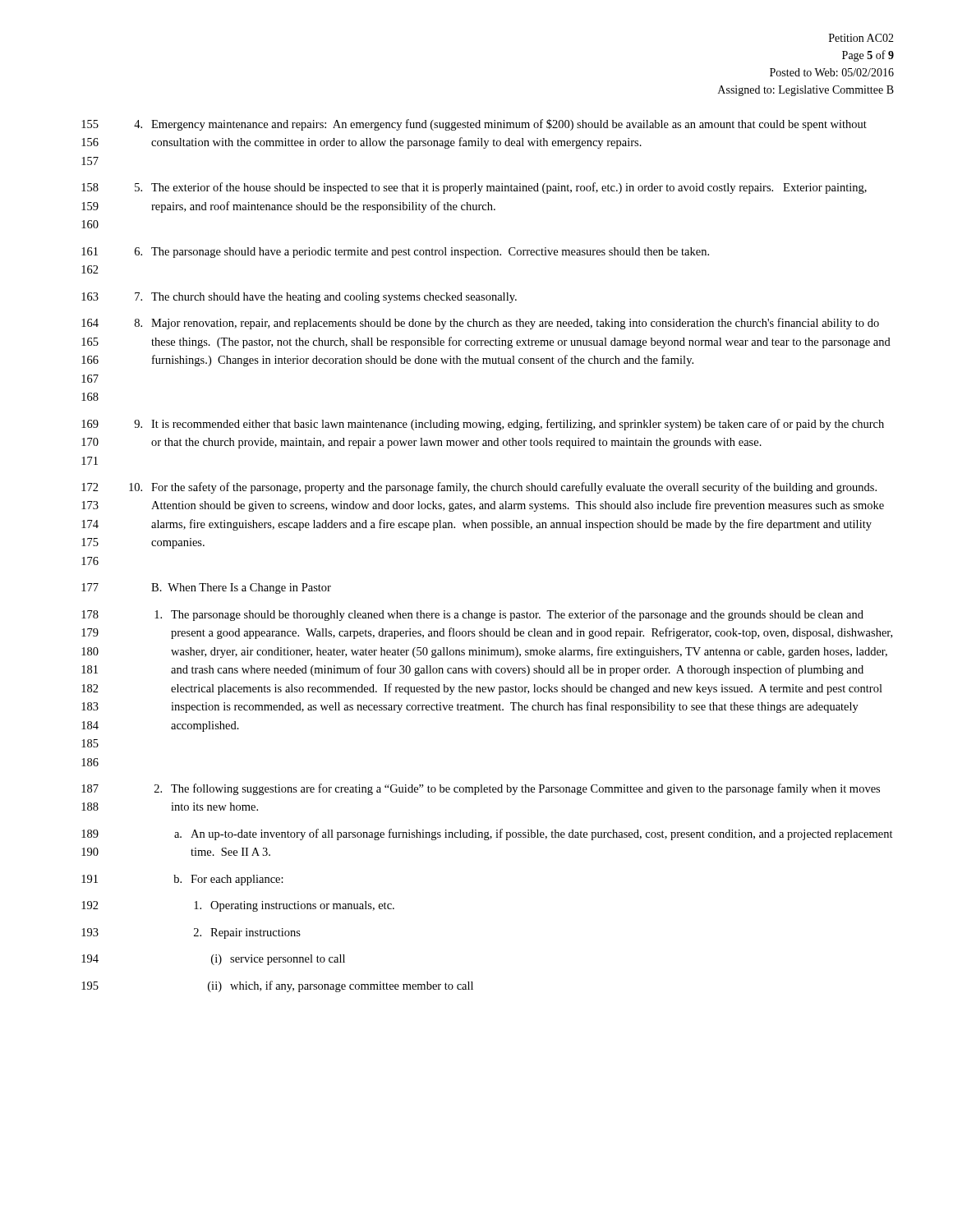Viewport: 953px width, 1232px height.
Task: Find the list item that reads "187188 2. The following suggestions are for creating"
Action: coord(476,798)
